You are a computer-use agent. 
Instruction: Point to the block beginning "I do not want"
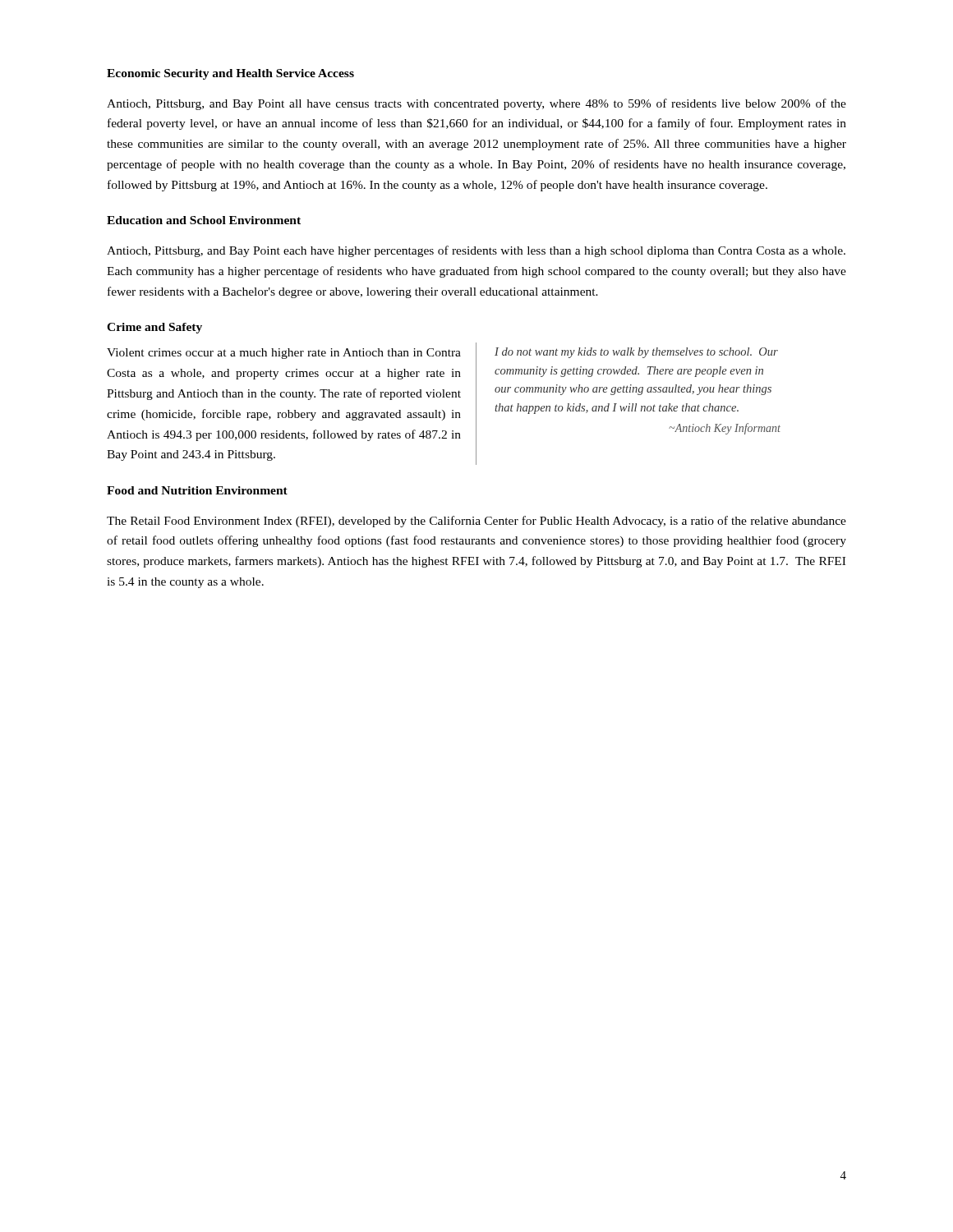click(638, 391)
